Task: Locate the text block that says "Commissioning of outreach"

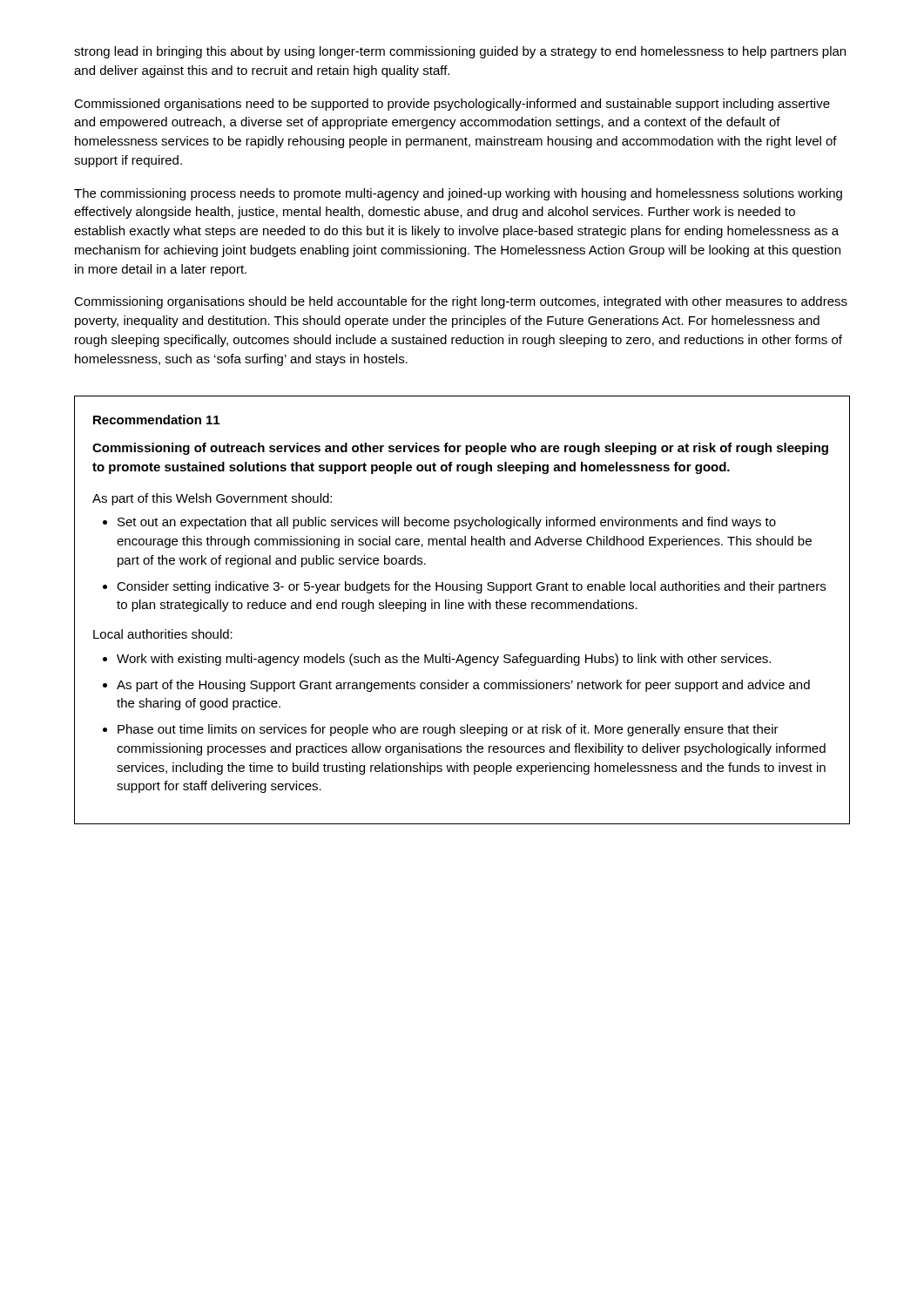Action: click(x=461, y=457)
